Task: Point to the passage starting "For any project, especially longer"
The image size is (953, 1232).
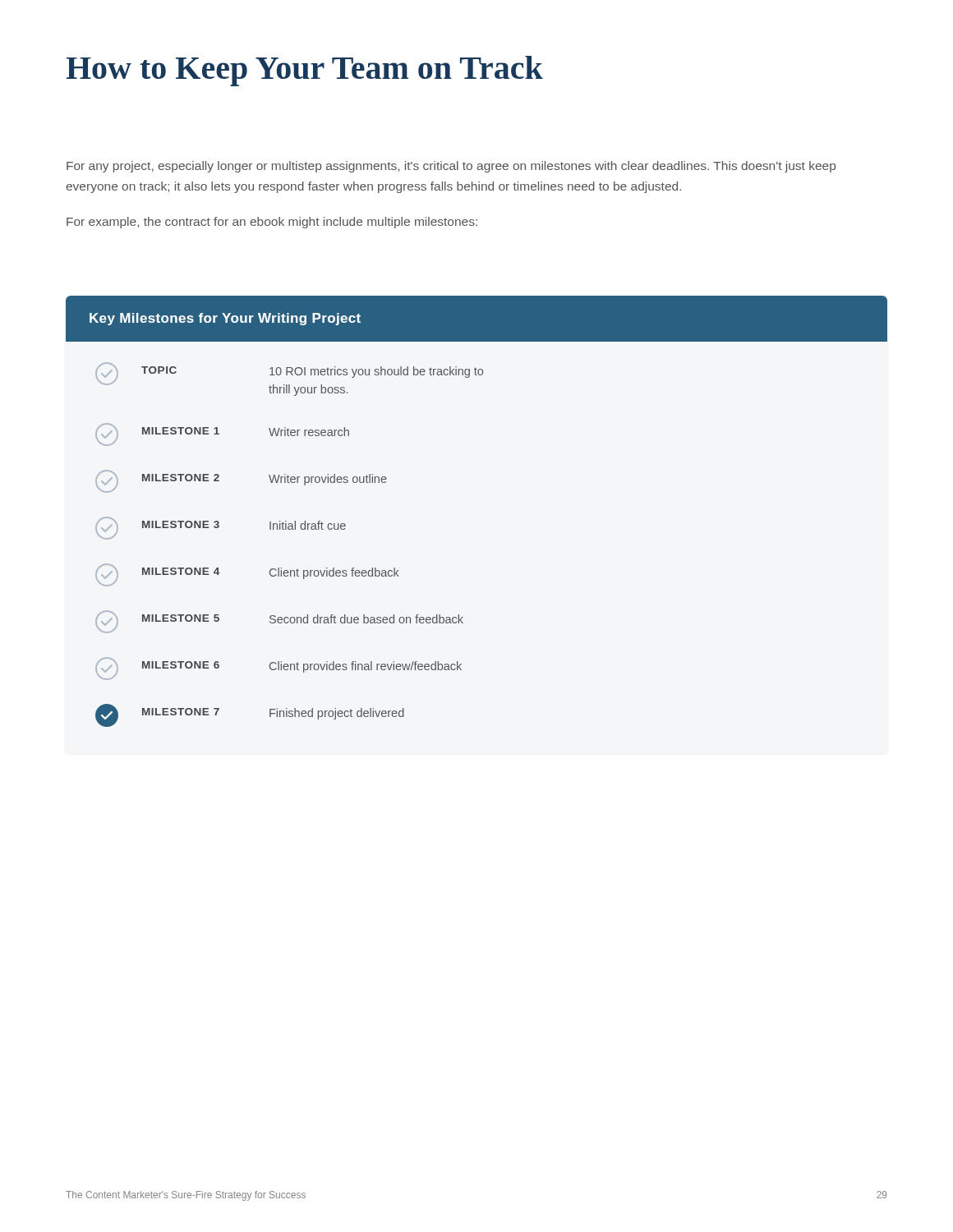Action: pos(476,194)
